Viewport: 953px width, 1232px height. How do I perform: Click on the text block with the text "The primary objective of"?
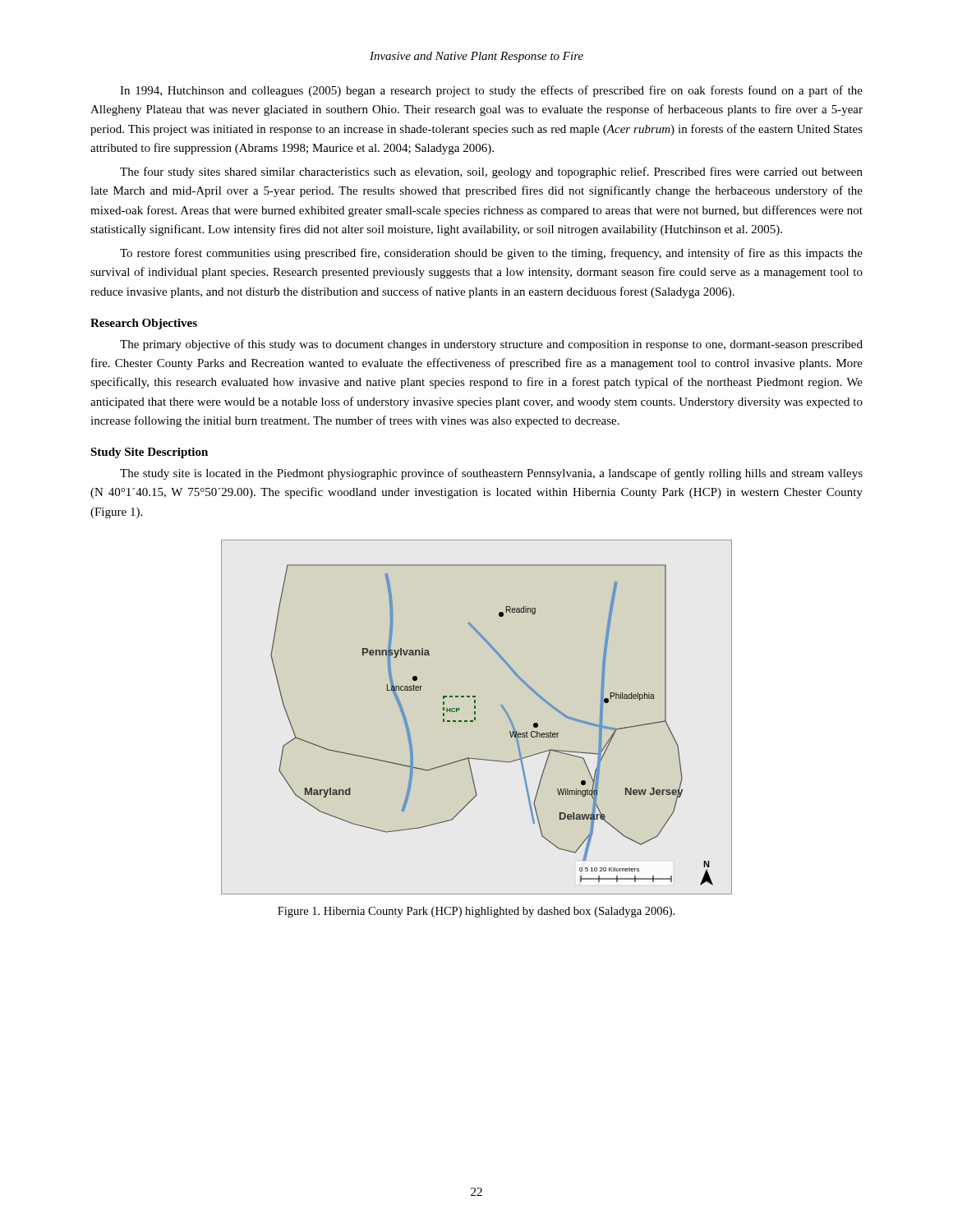[x=476, y=383]
